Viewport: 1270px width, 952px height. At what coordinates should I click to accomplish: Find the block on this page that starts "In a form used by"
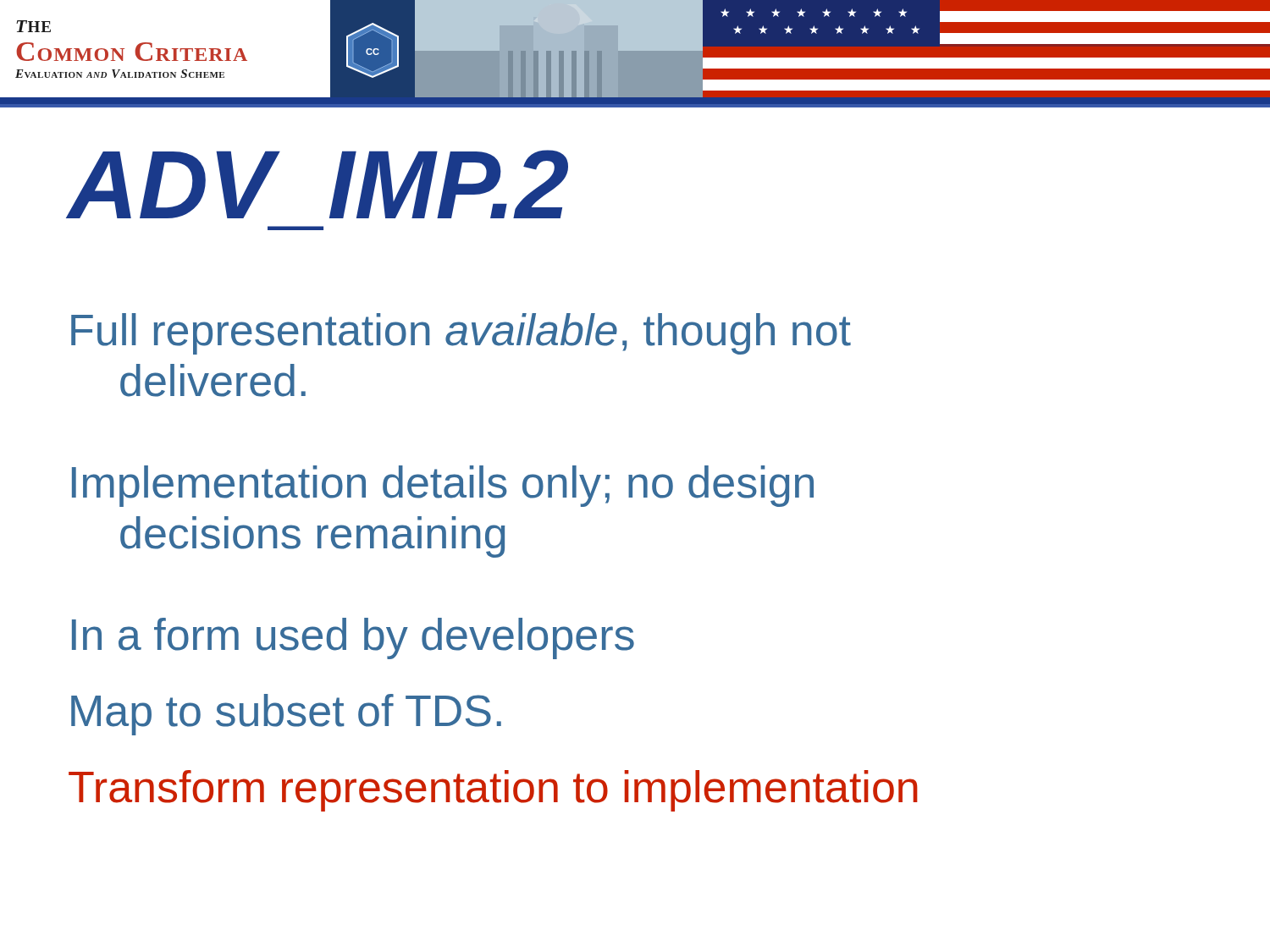[352, 635]
